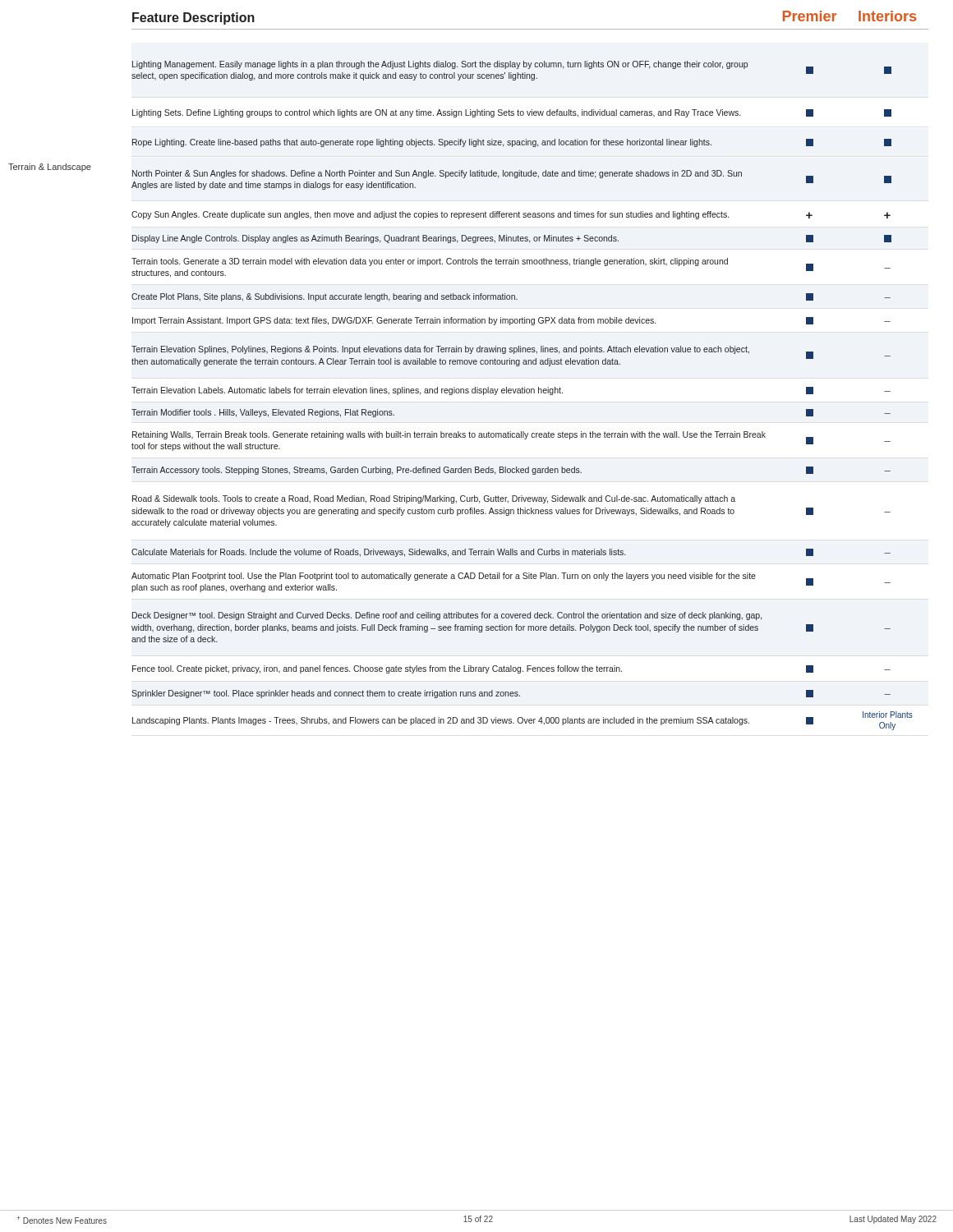Navigate to the element starting "Terrain tools. Generate a"
Image resolution: width=953 pixels, height=1232 pixels.
click(x=530, y=267)
